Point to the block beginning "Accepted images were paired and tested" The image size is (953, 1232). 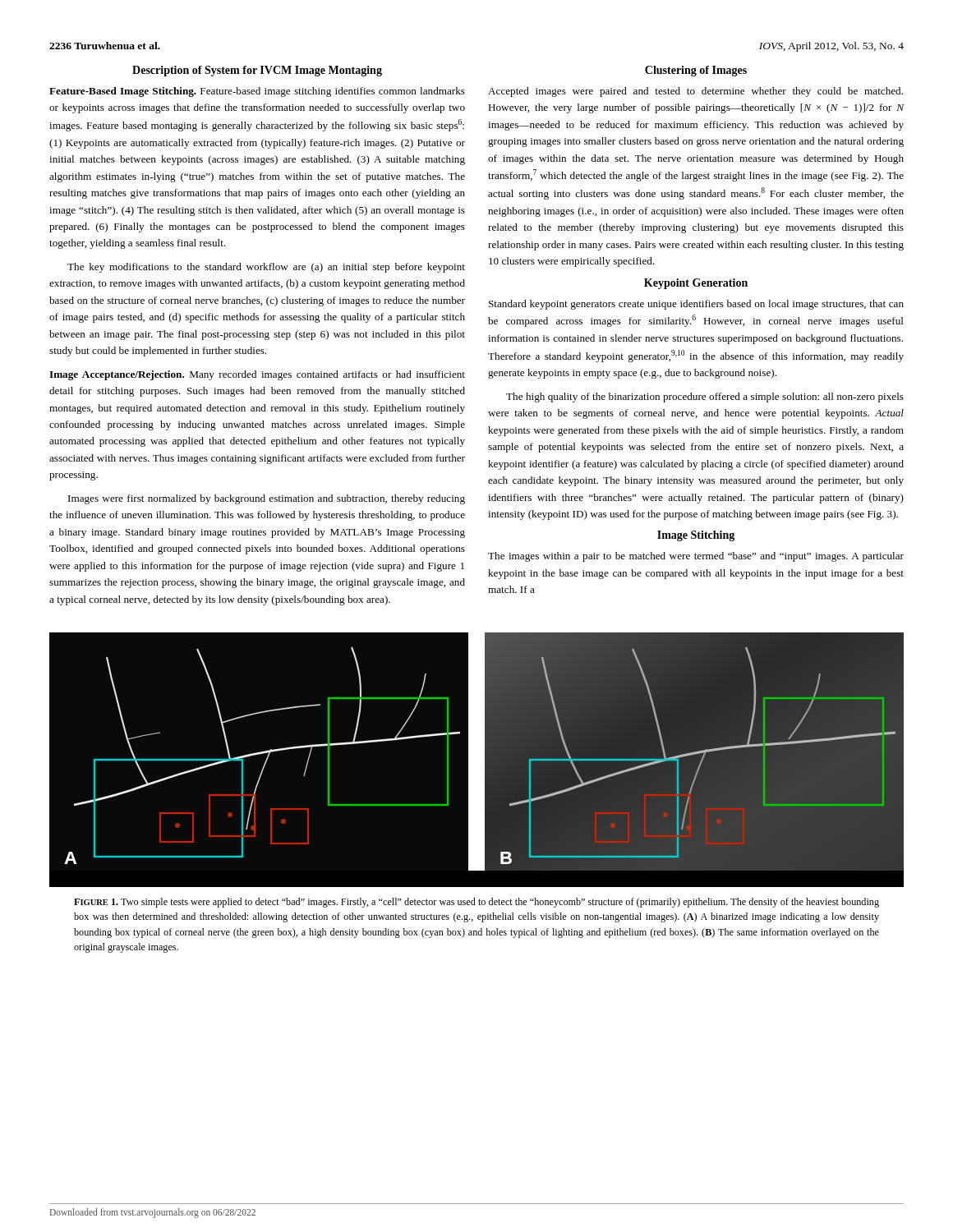[x=696, y=176]
